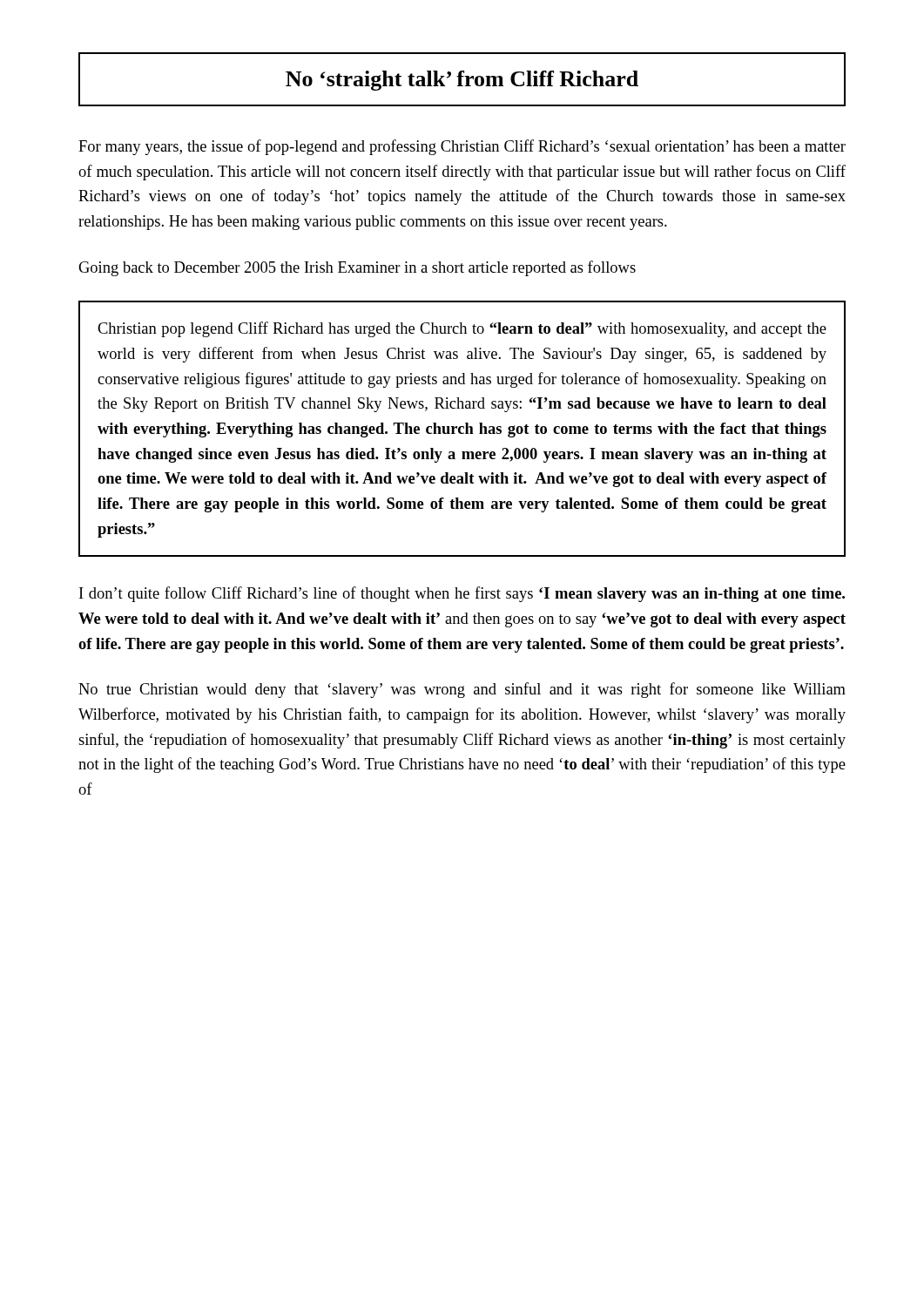Screen dimensions: 1307x924
Task: Find the element starting "Christian pop legend"
Action: pyautogui.click(x=462, y=429)
